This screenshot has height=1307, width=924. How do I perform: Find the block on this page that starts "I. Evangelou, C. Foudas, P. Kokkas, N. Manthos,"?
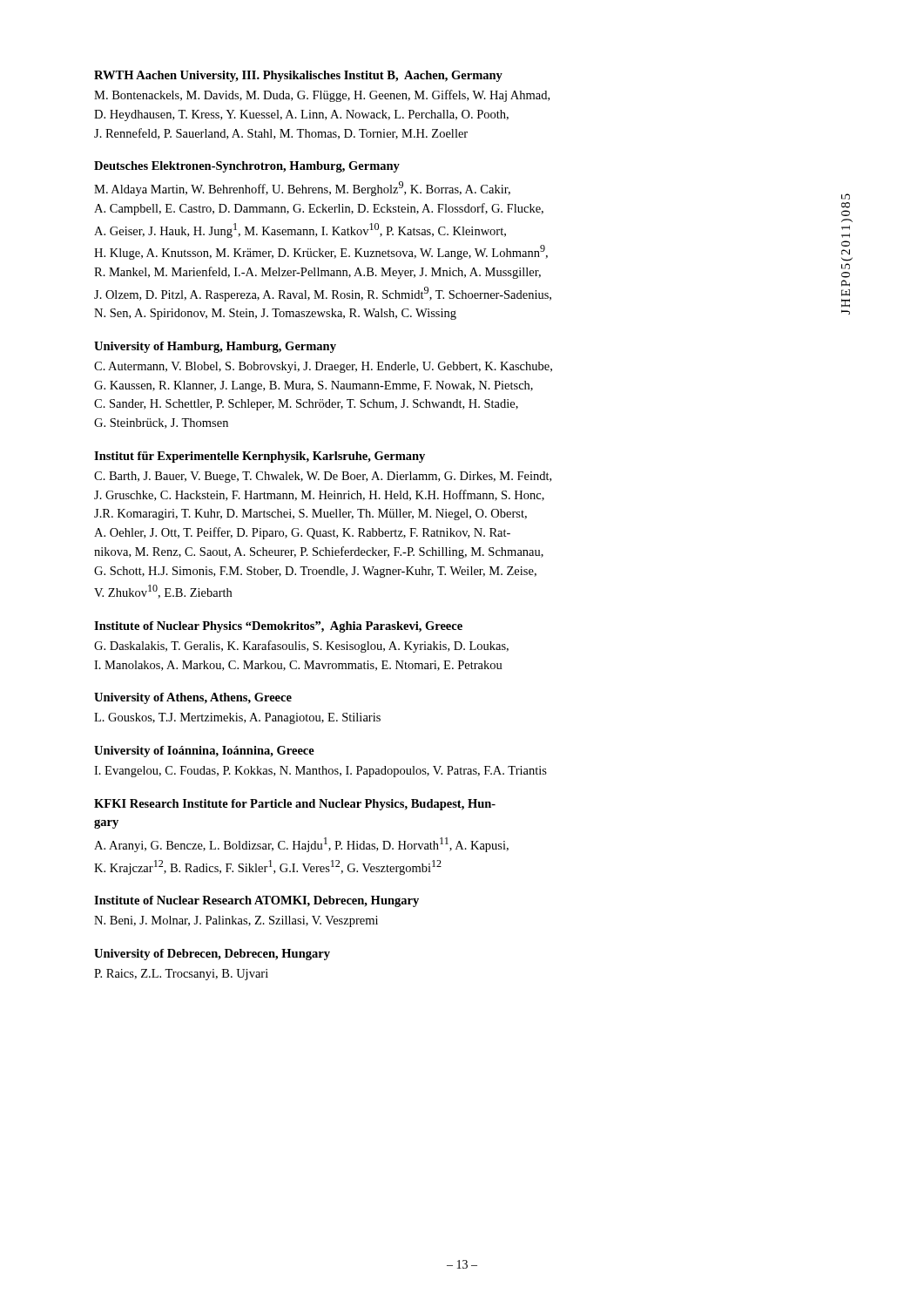[x=320, y=770]
